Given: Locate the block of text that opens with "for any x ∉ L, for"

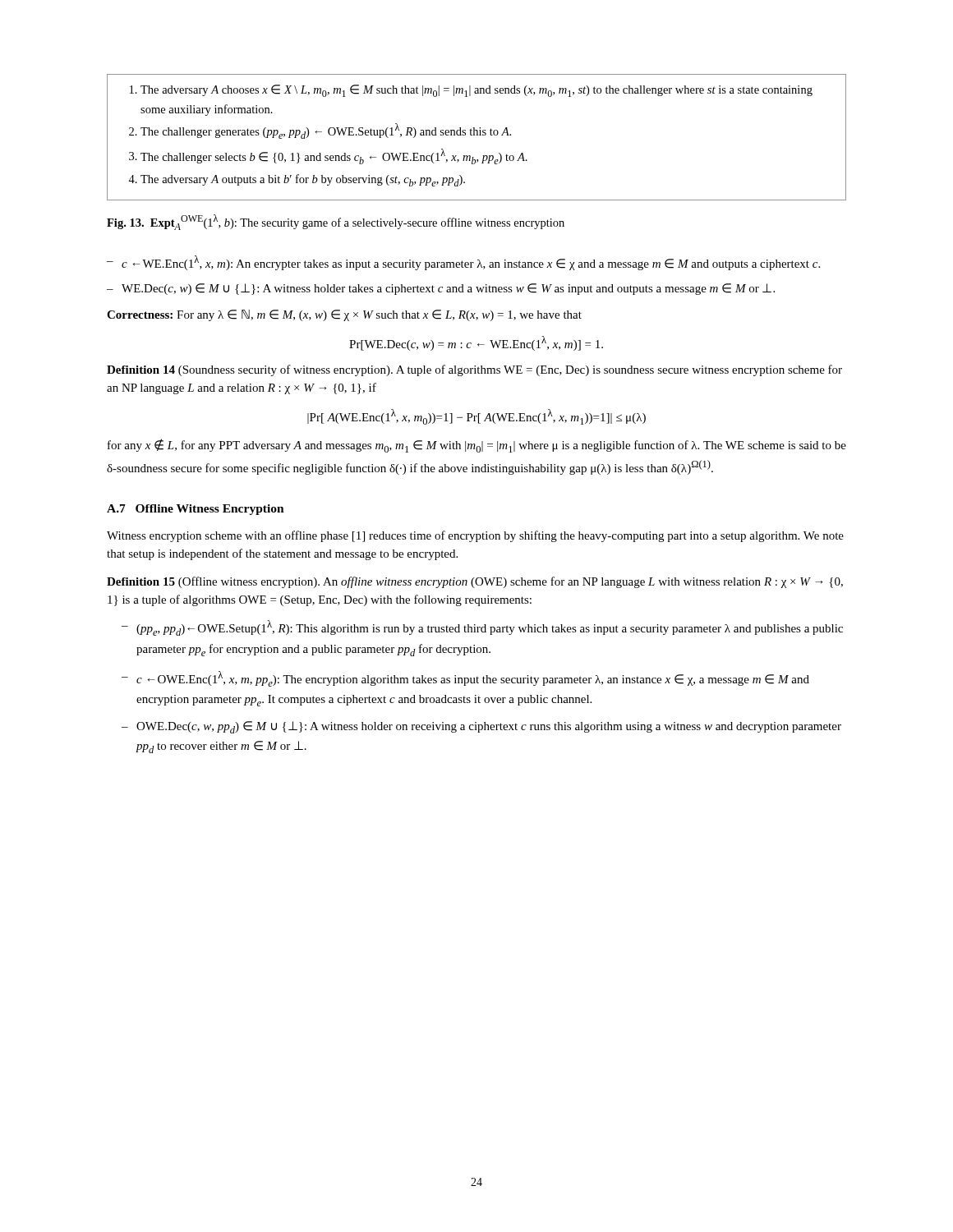Looking at the screenshot, I should [476, 457].
